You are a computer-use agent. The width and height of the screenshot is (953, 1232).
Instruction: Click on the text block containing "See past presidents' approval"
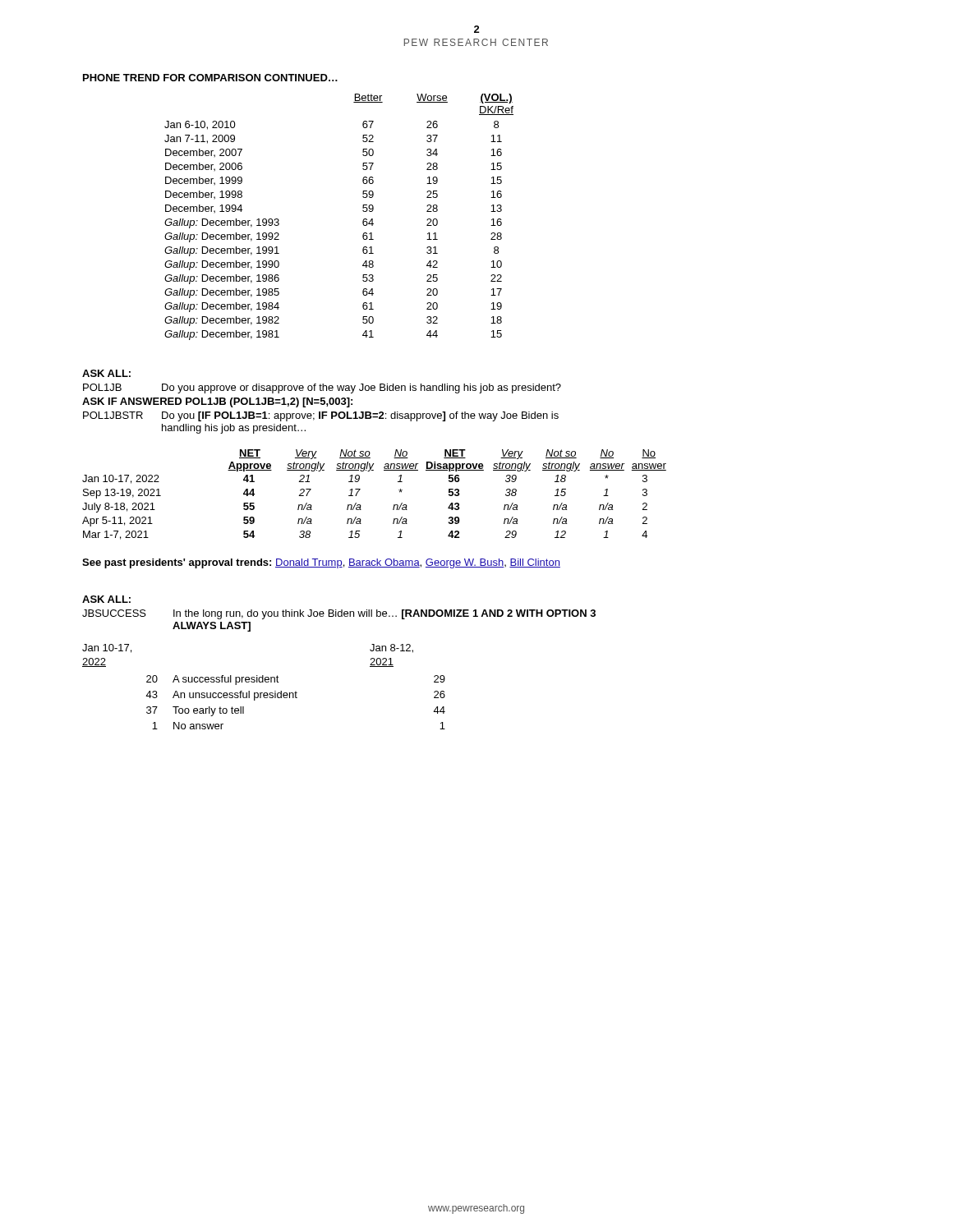tap(321, 562)
